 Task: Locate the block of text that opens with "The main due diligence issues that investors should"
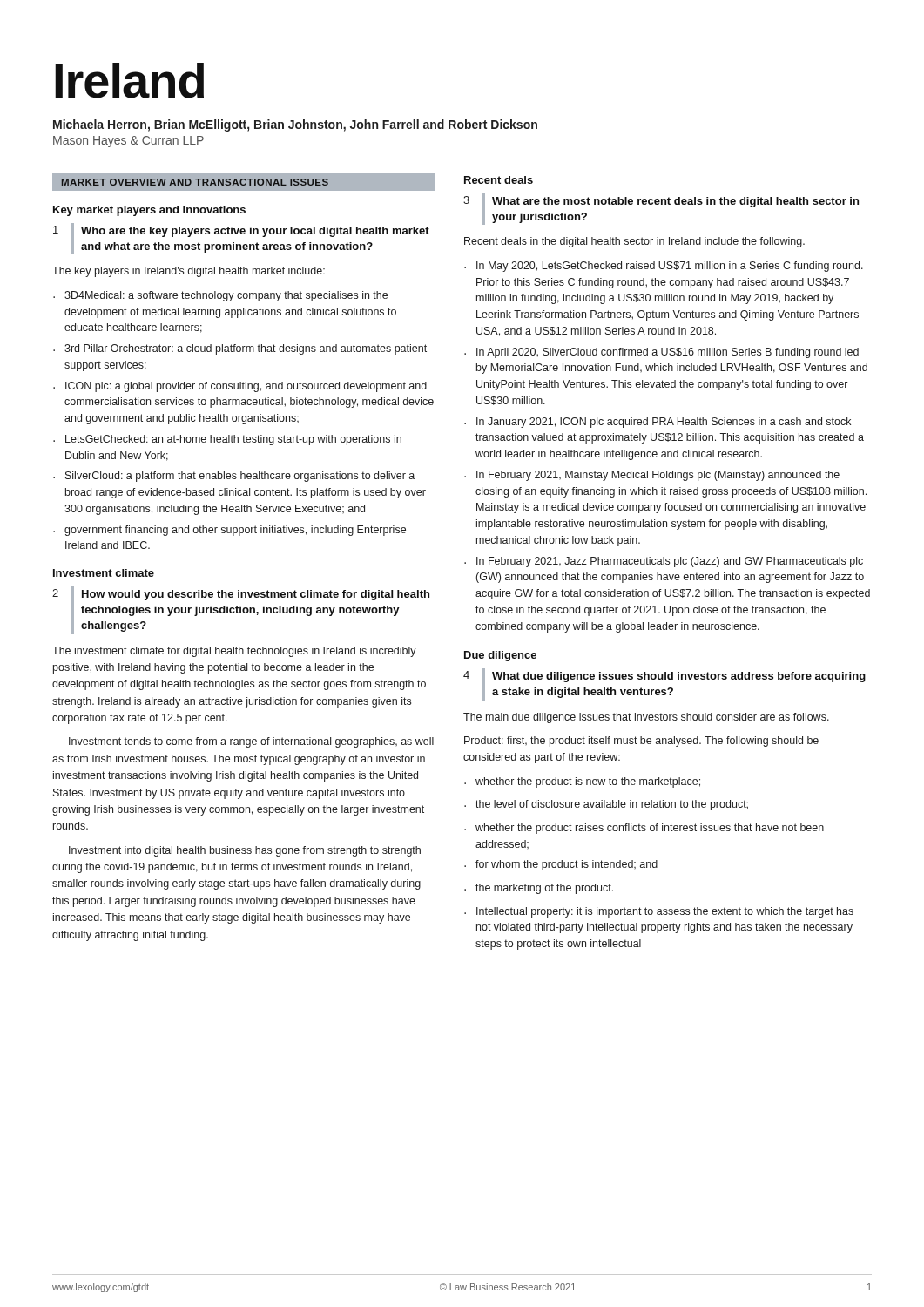(x=667, y=717)
